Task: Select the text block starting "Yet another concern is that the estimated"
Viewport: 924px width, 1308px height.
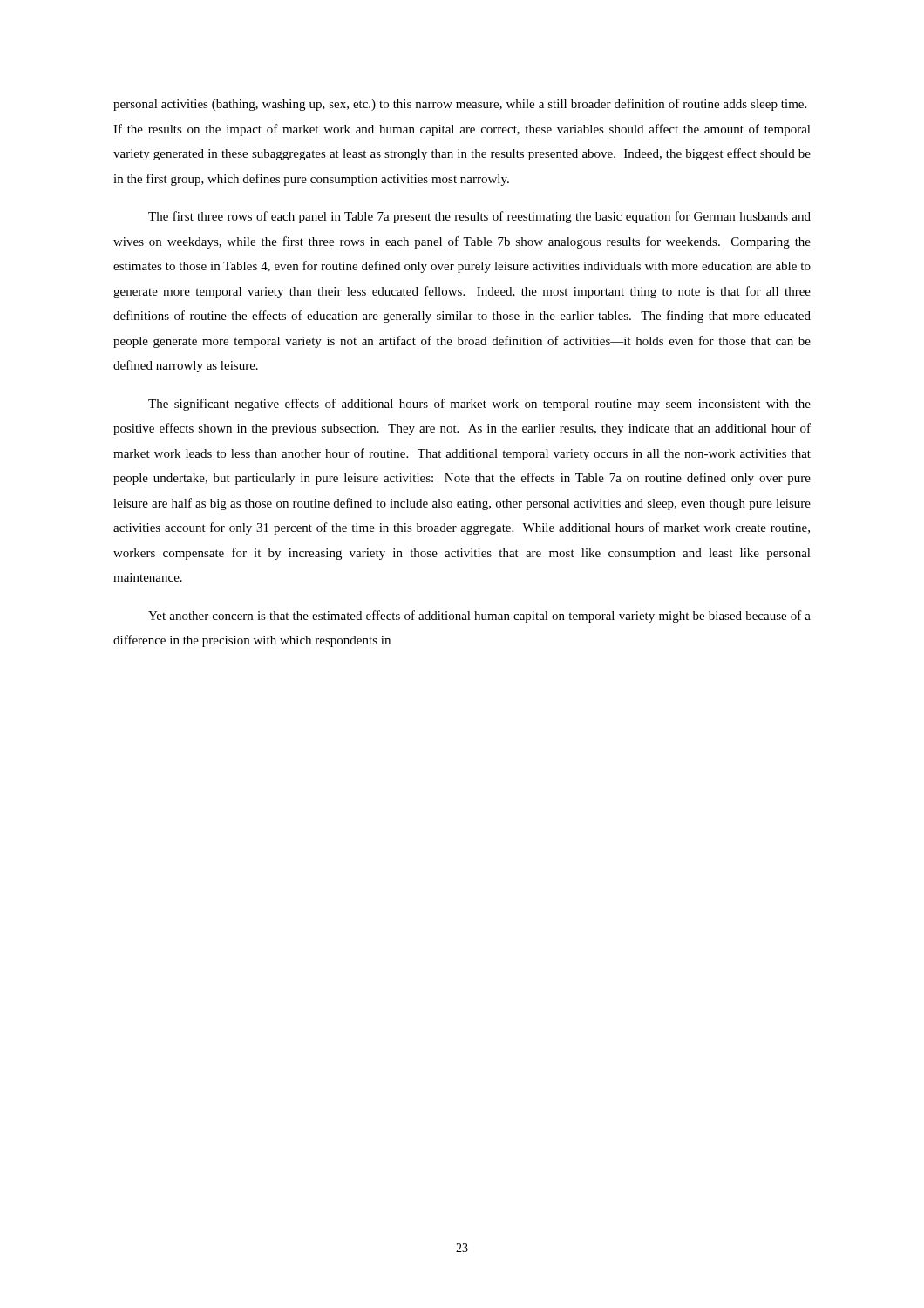Action: pyautogui.click(x=462, y=628)
